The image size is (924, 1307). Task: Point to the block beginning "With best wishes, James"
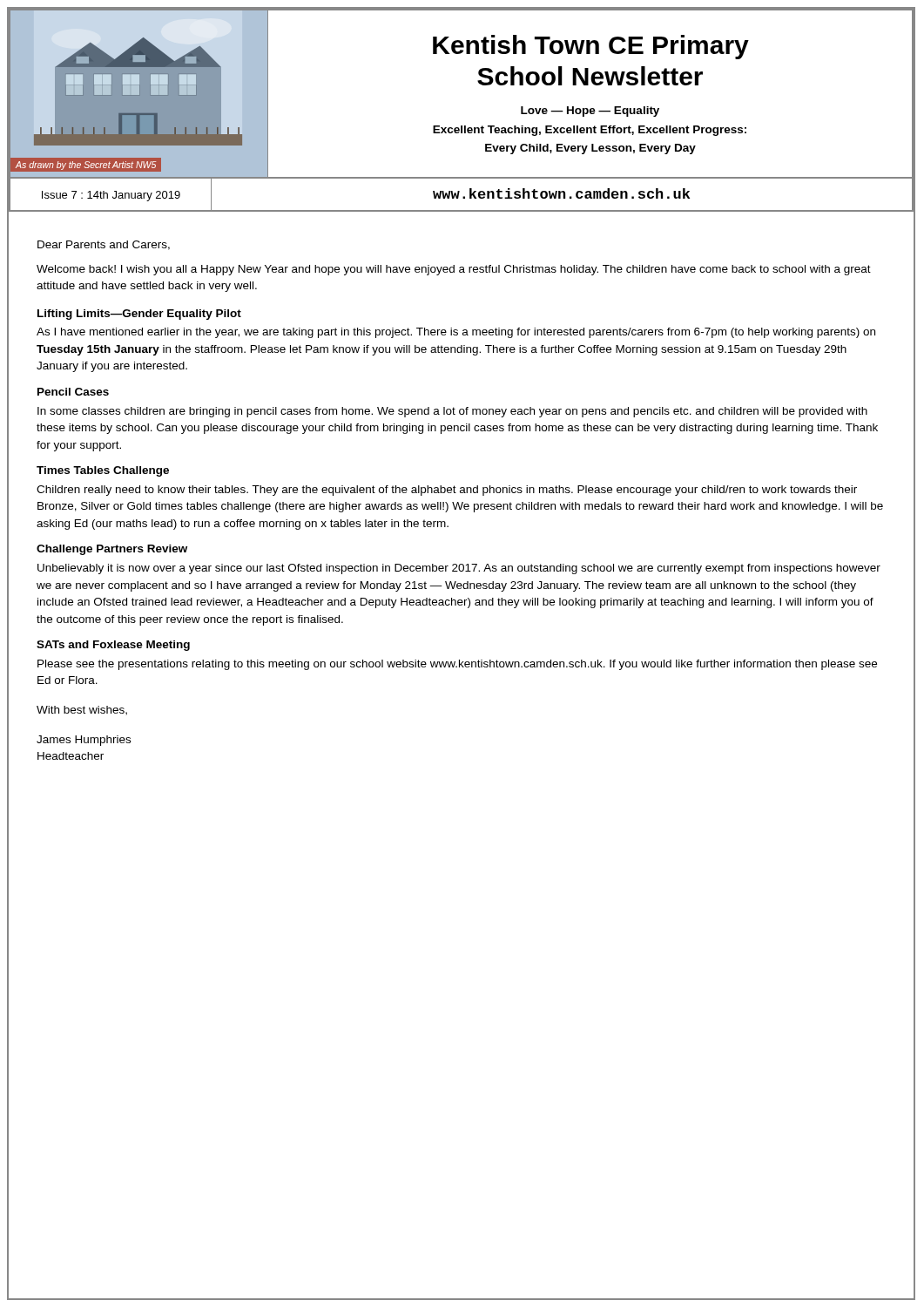[x=82, y=711]
